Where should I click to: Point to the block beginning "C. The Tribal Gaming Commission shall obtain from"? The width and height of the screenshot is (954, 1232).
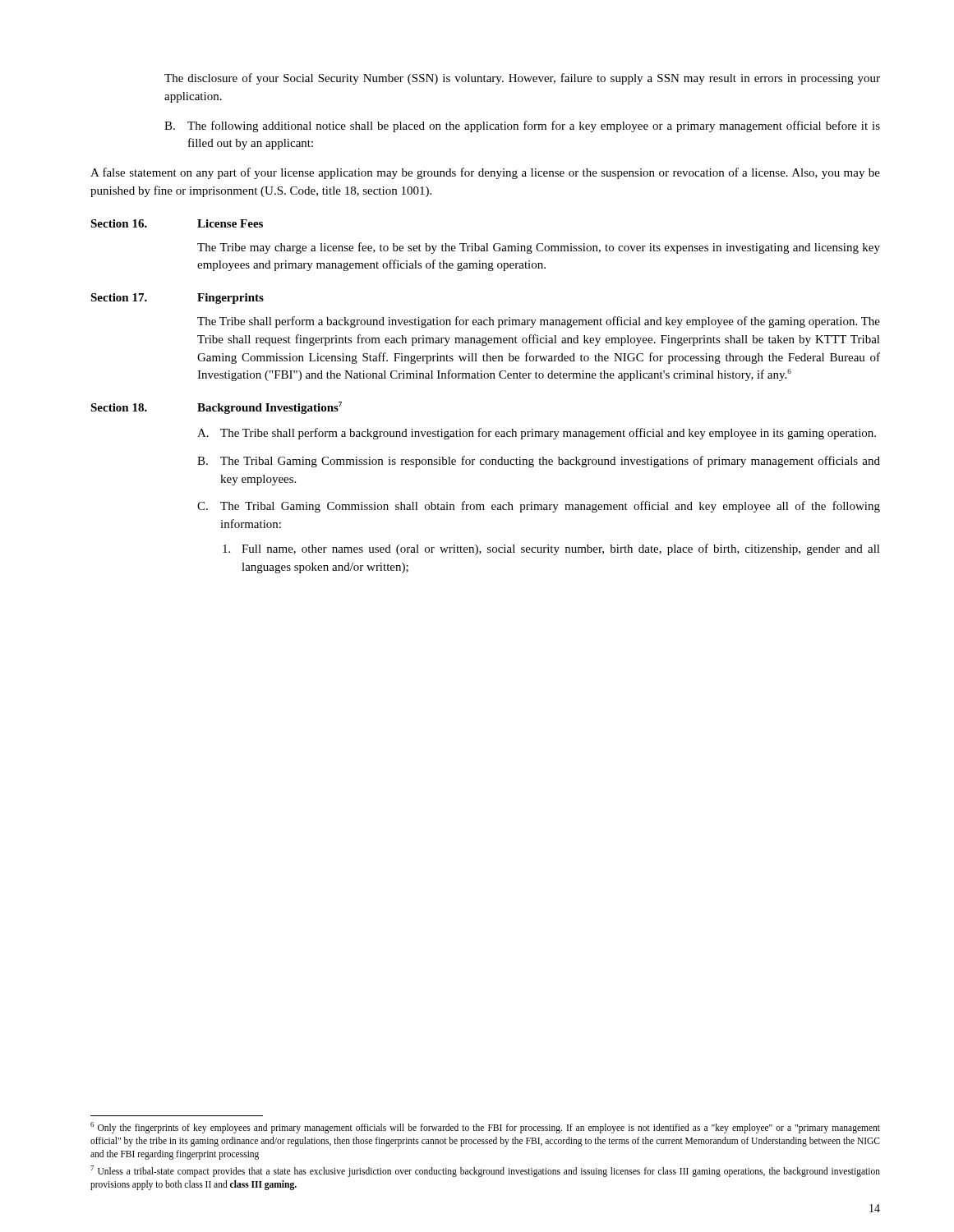[x=539, y=516]
